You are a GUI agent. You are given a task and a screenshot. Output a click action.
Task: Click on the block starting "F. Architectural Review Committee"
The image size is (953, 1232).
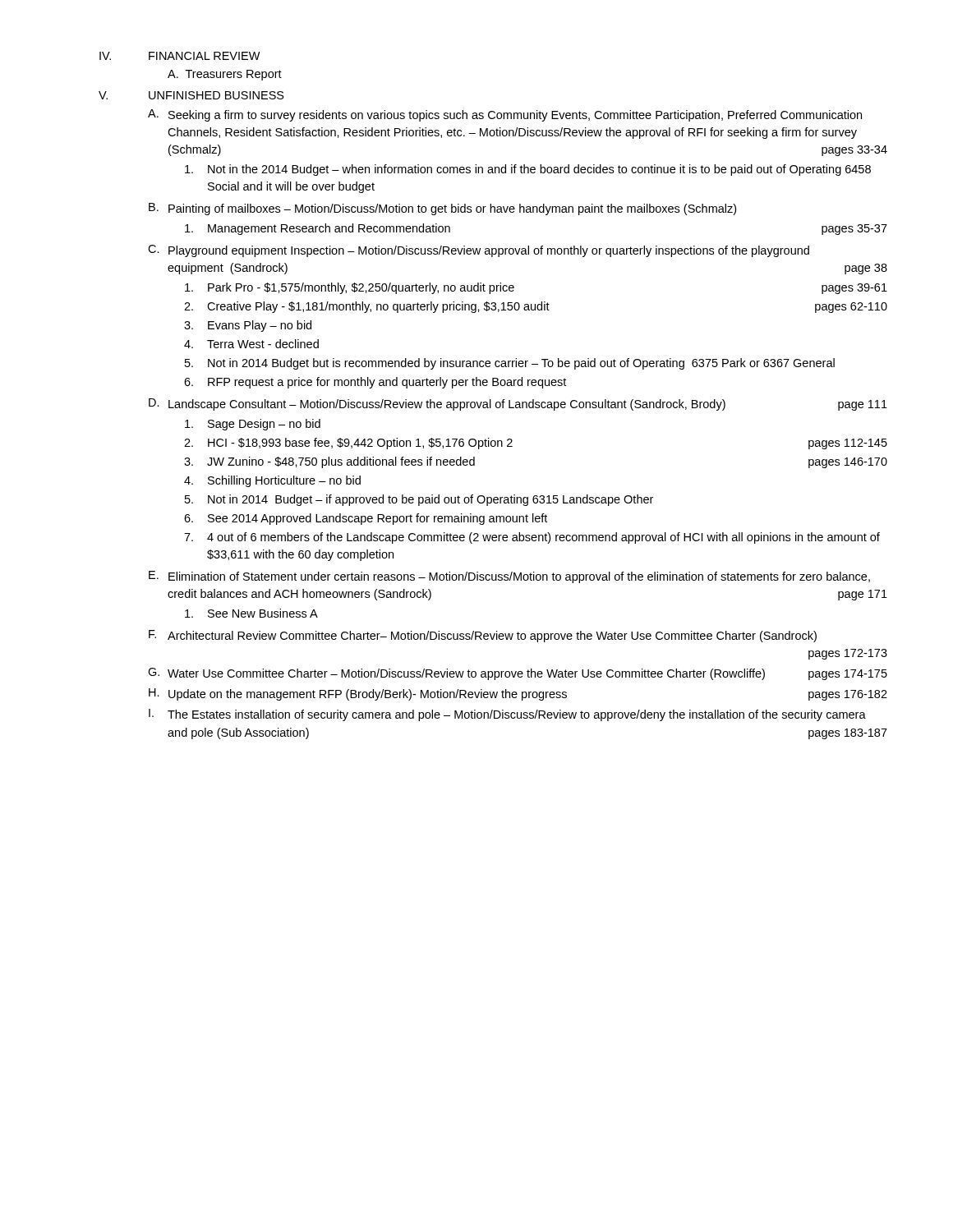[518, 645]
